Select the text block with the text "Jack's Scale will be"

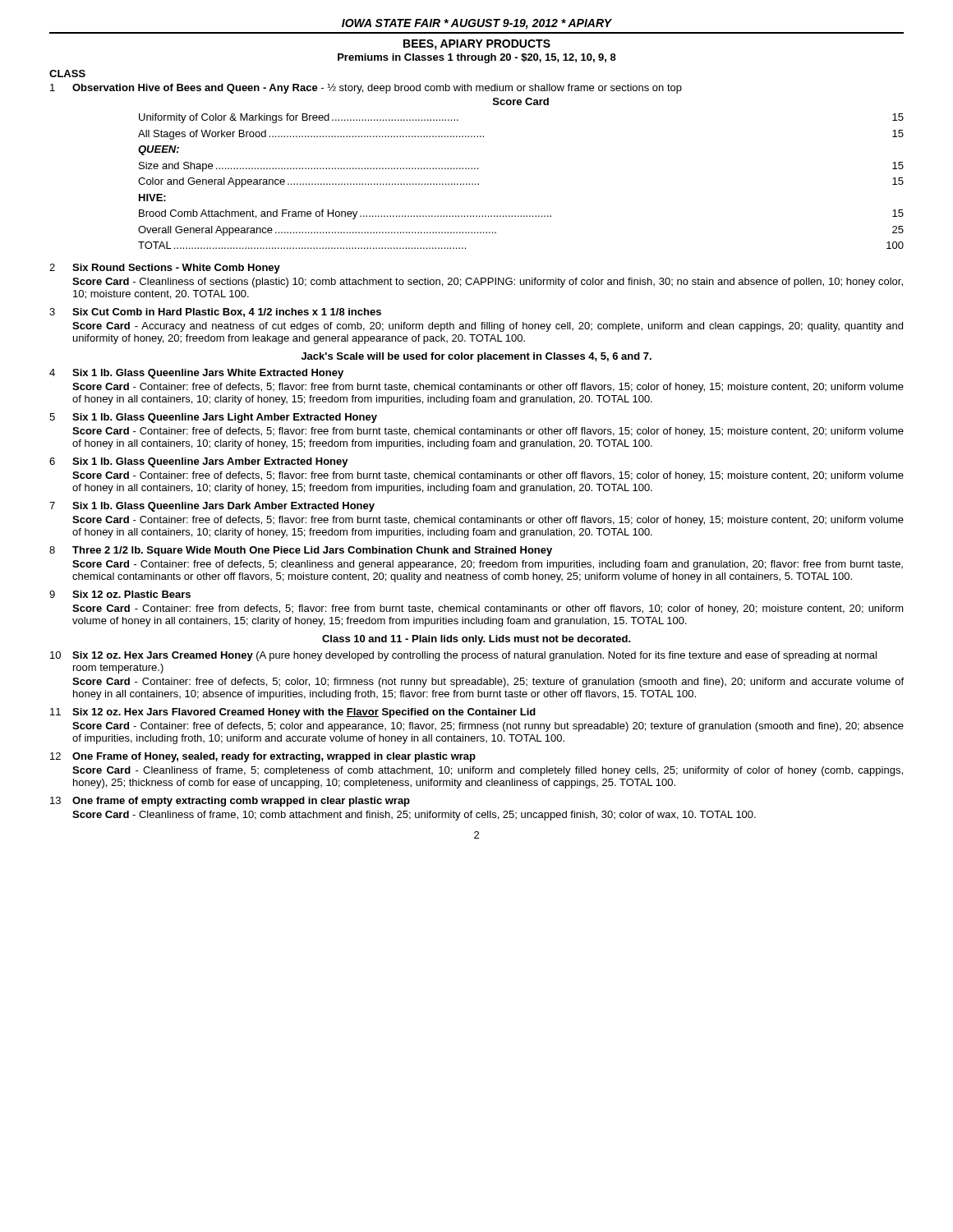click(476, 356)
